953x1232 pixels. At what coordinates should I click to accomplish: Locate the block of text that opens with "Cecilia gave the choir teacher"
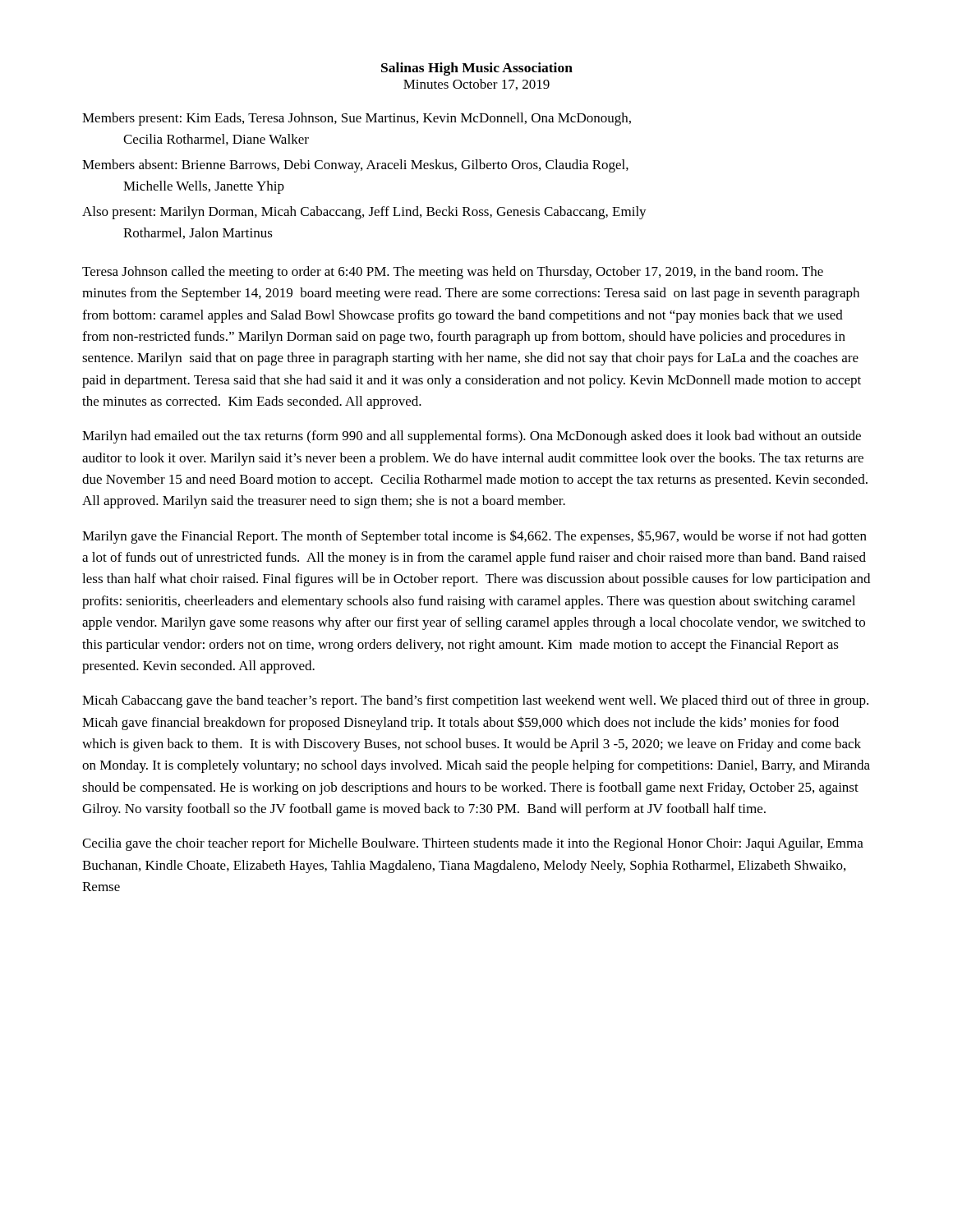473,865
